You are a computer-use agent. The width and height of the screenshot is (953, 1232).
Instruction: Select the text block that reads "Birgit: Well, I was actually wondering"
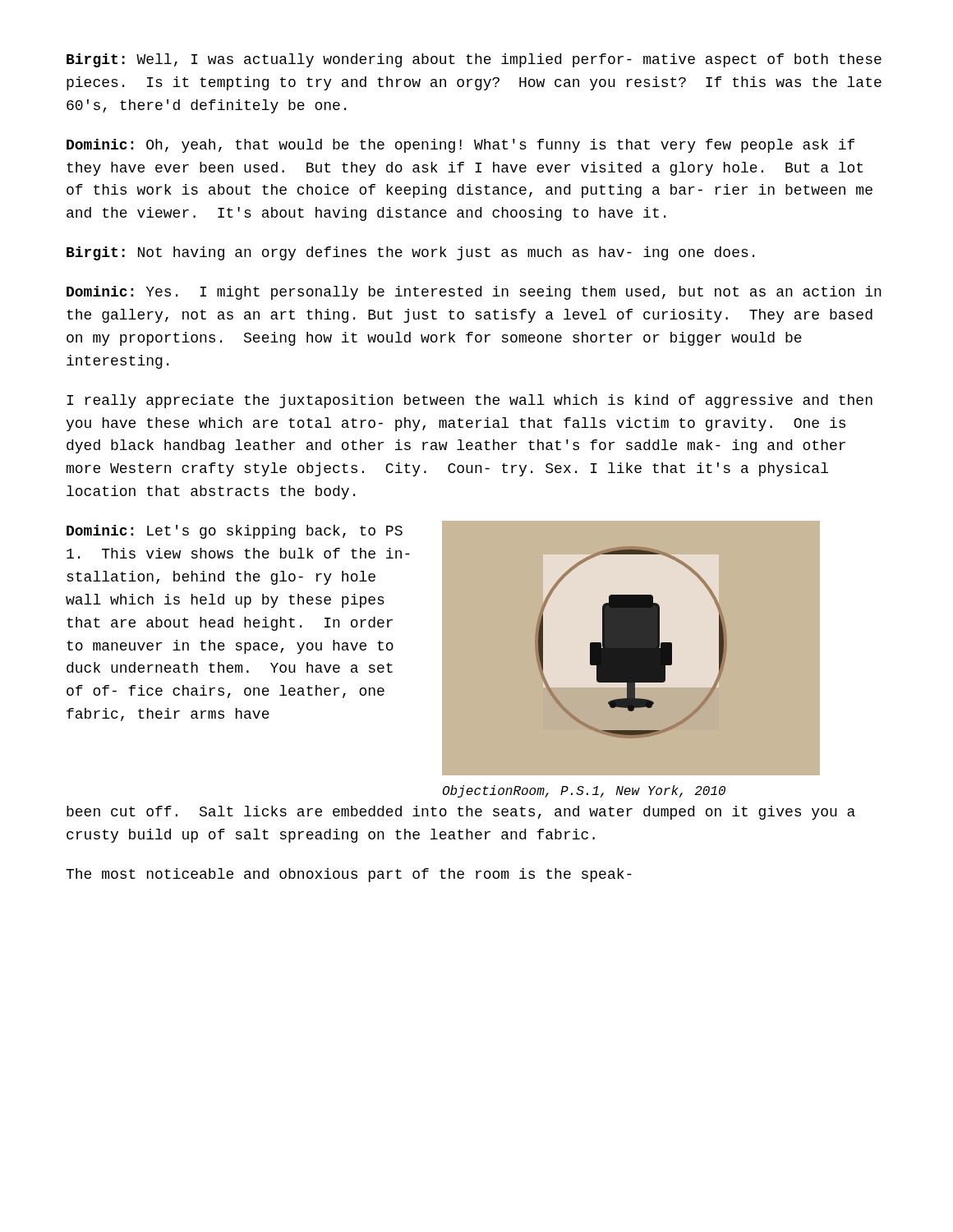tap(474, 83)
